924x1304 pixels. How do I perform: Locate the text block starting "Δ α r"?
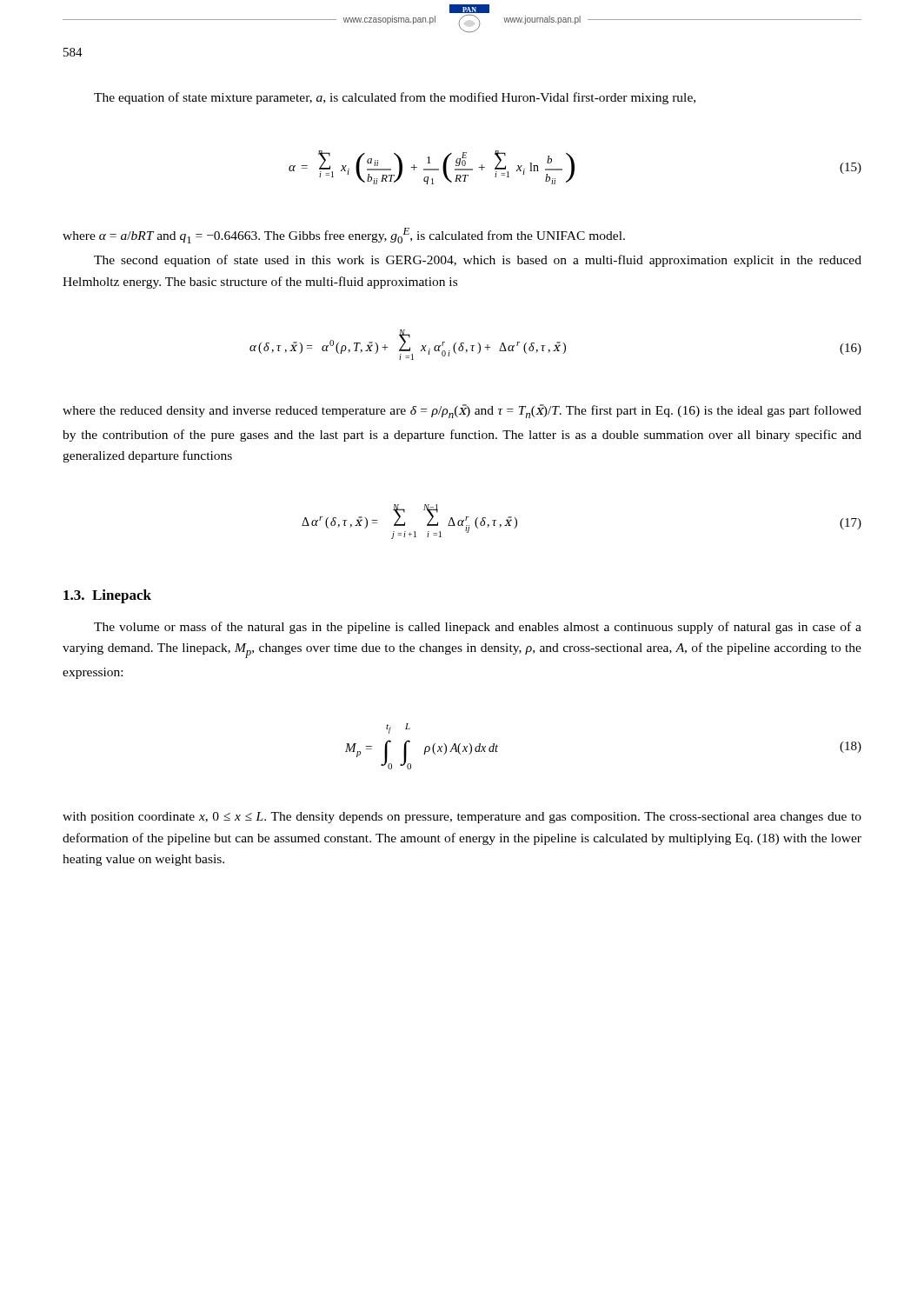[398, 521]
